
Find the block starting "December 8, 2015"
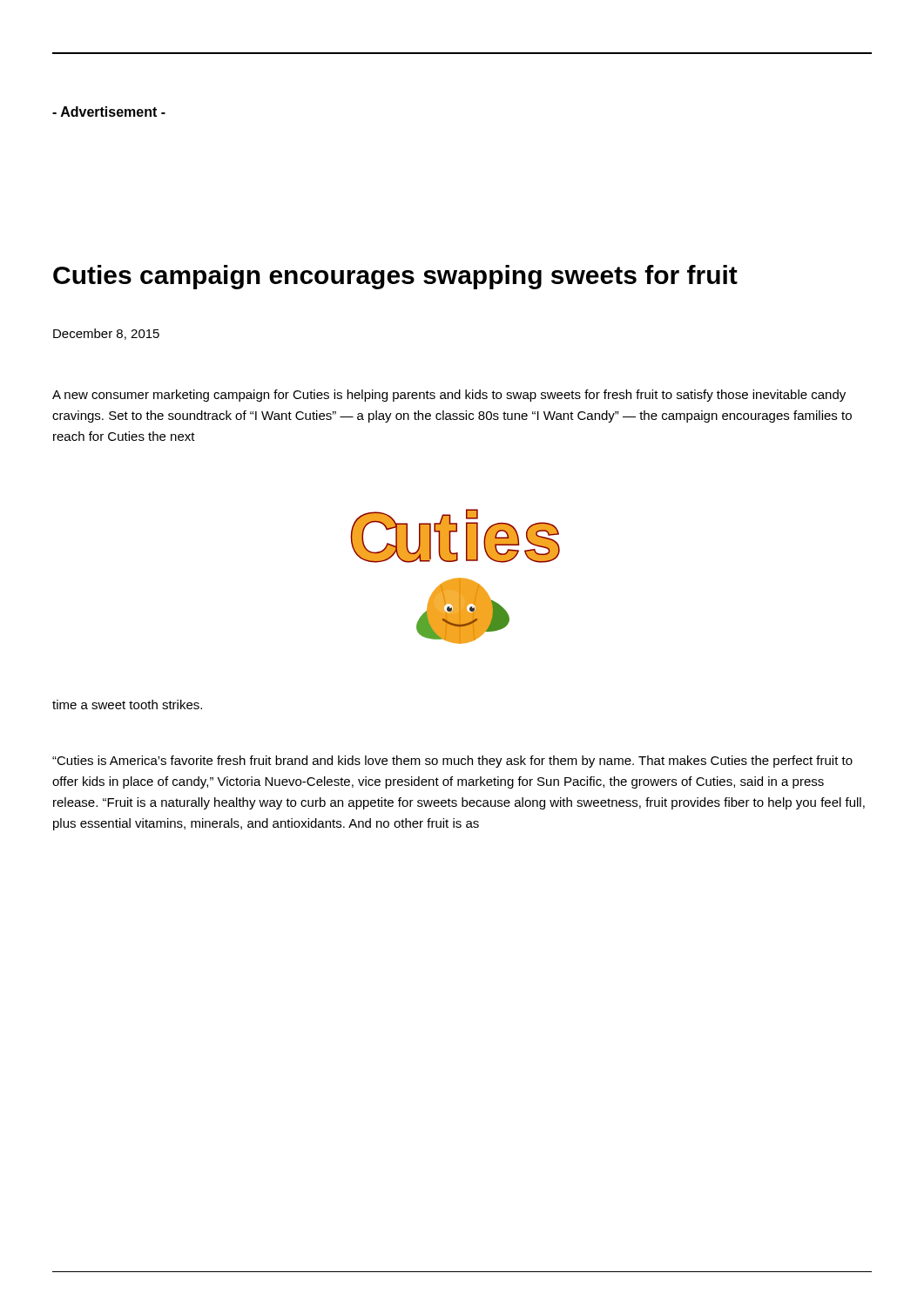click(x=106, y=333)
